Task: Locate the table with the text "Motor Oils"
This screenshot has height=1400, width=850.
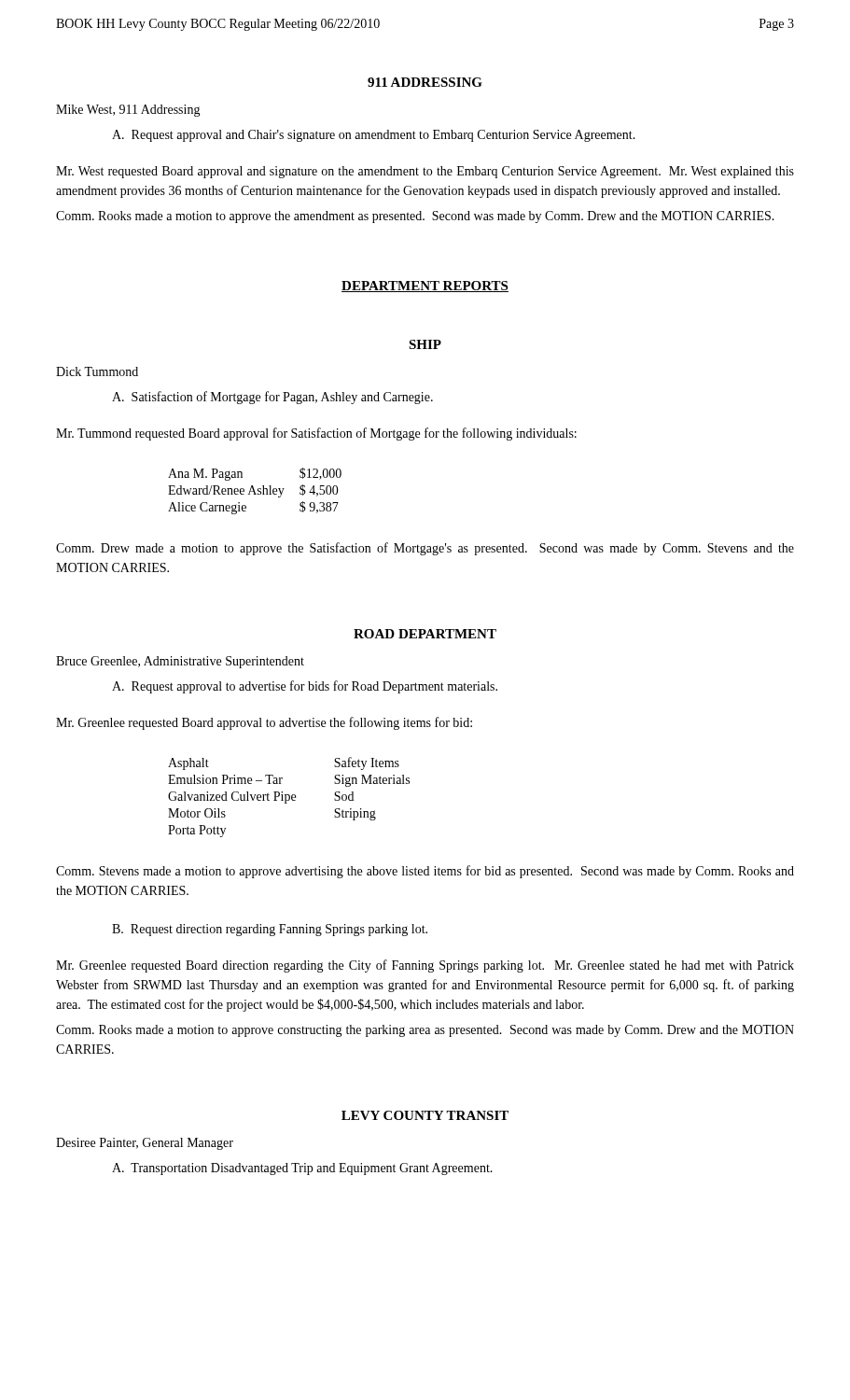Action: tap(425, 797)
